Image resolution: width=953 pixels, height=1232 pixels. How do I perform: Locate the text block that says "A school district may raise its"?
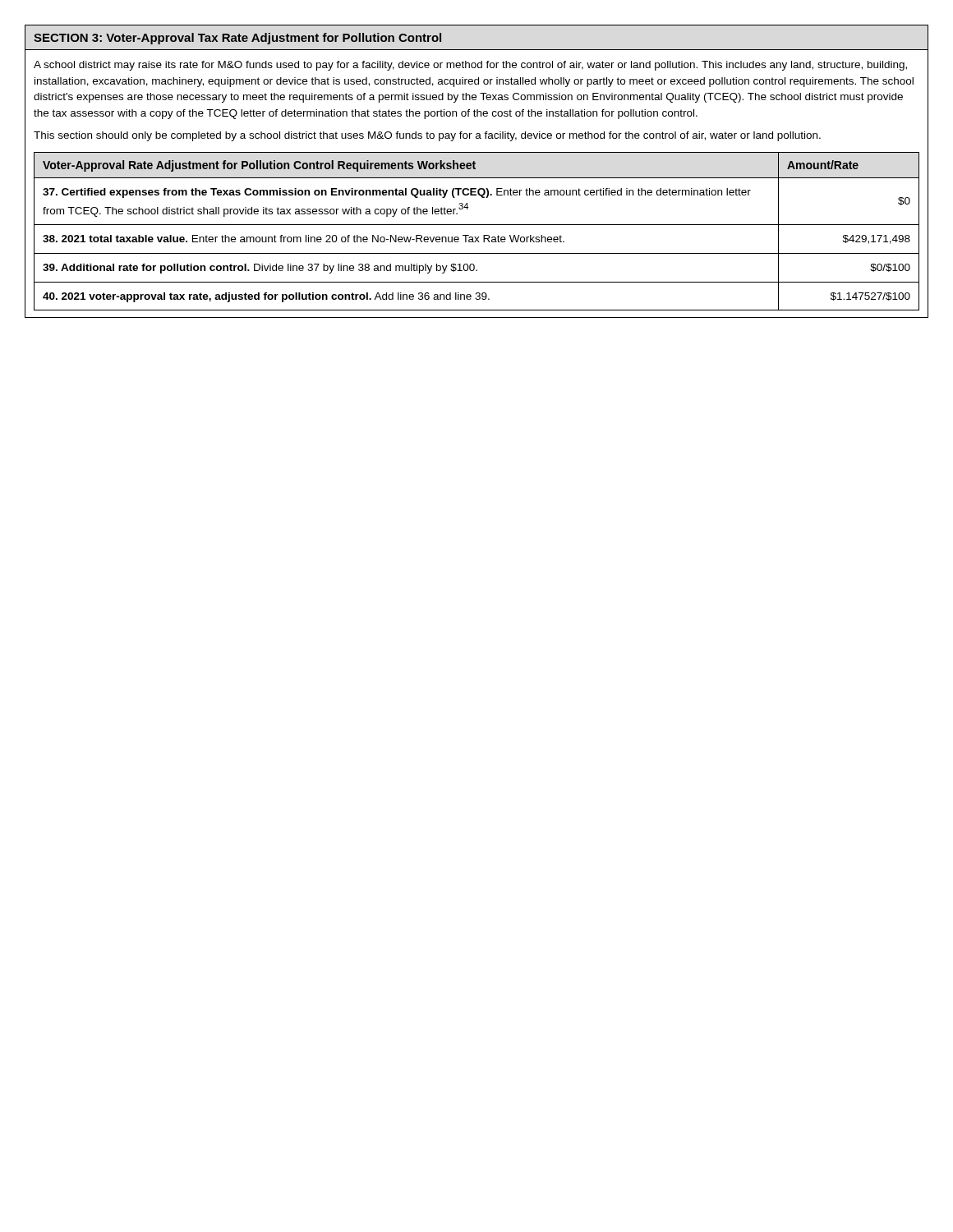tap(474, 89)
